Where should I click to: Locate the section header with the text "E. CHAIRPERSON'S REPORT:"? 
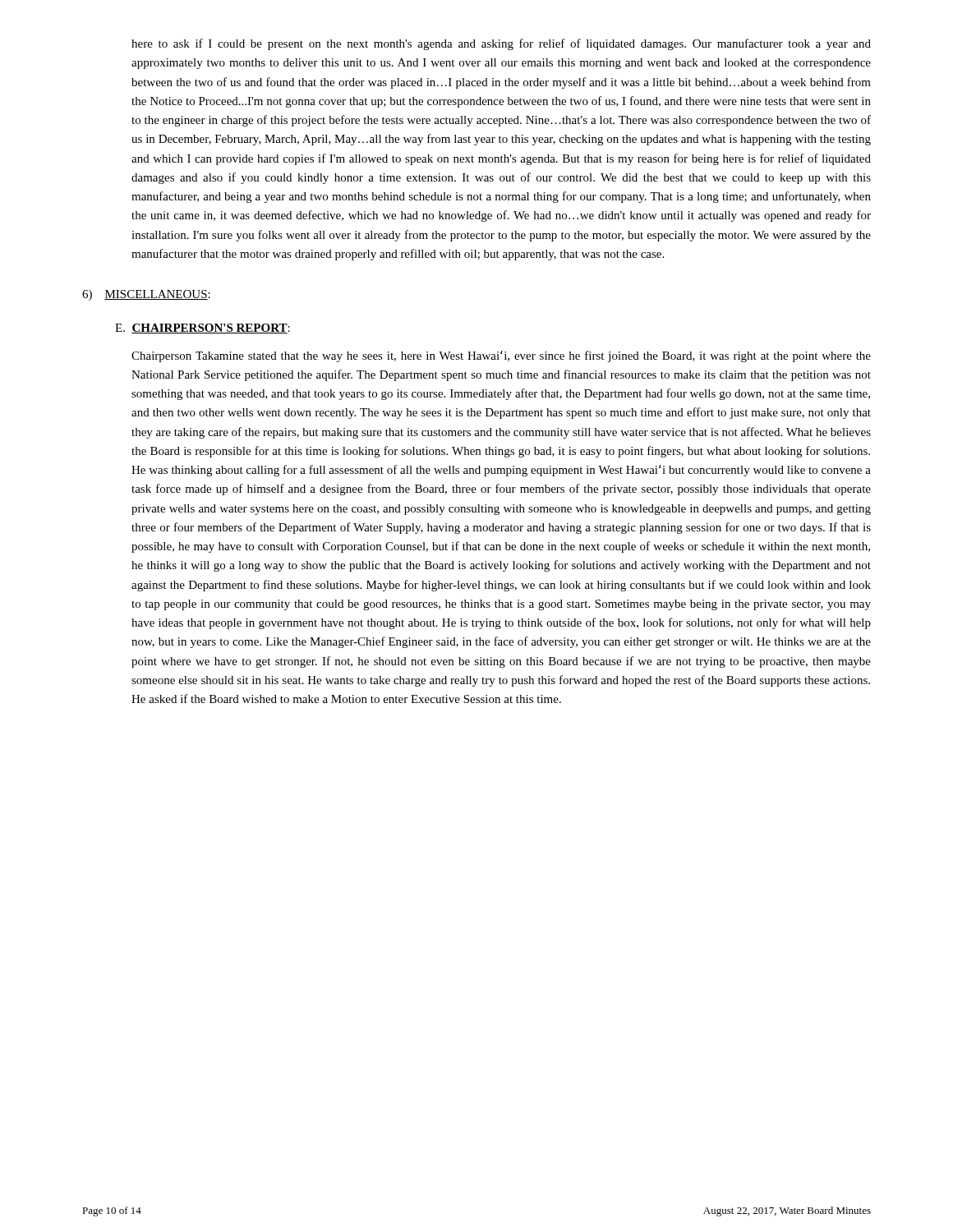203,328
